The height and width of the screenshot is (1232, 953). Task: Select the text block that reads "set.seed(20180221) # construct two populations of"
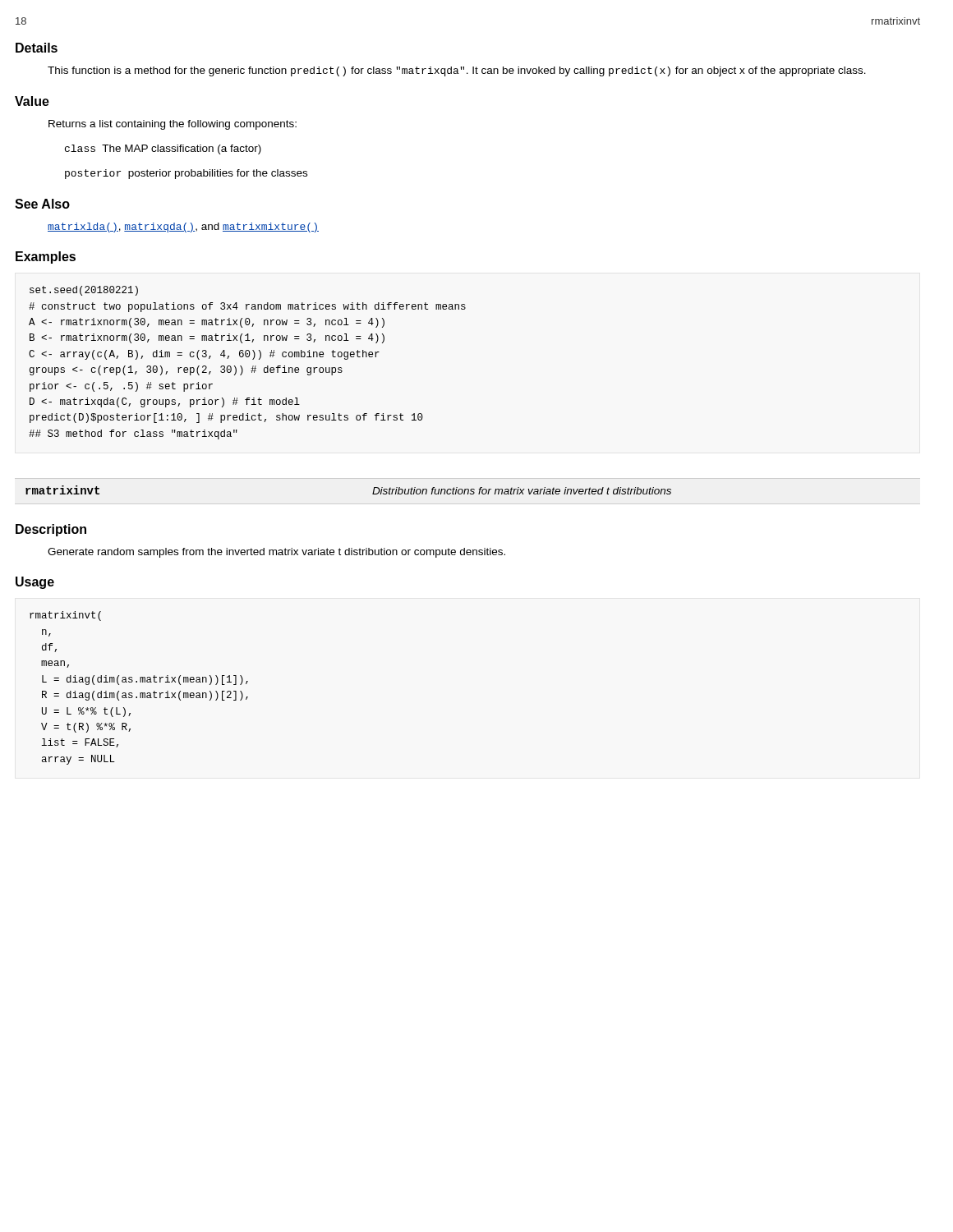[248, 363]
